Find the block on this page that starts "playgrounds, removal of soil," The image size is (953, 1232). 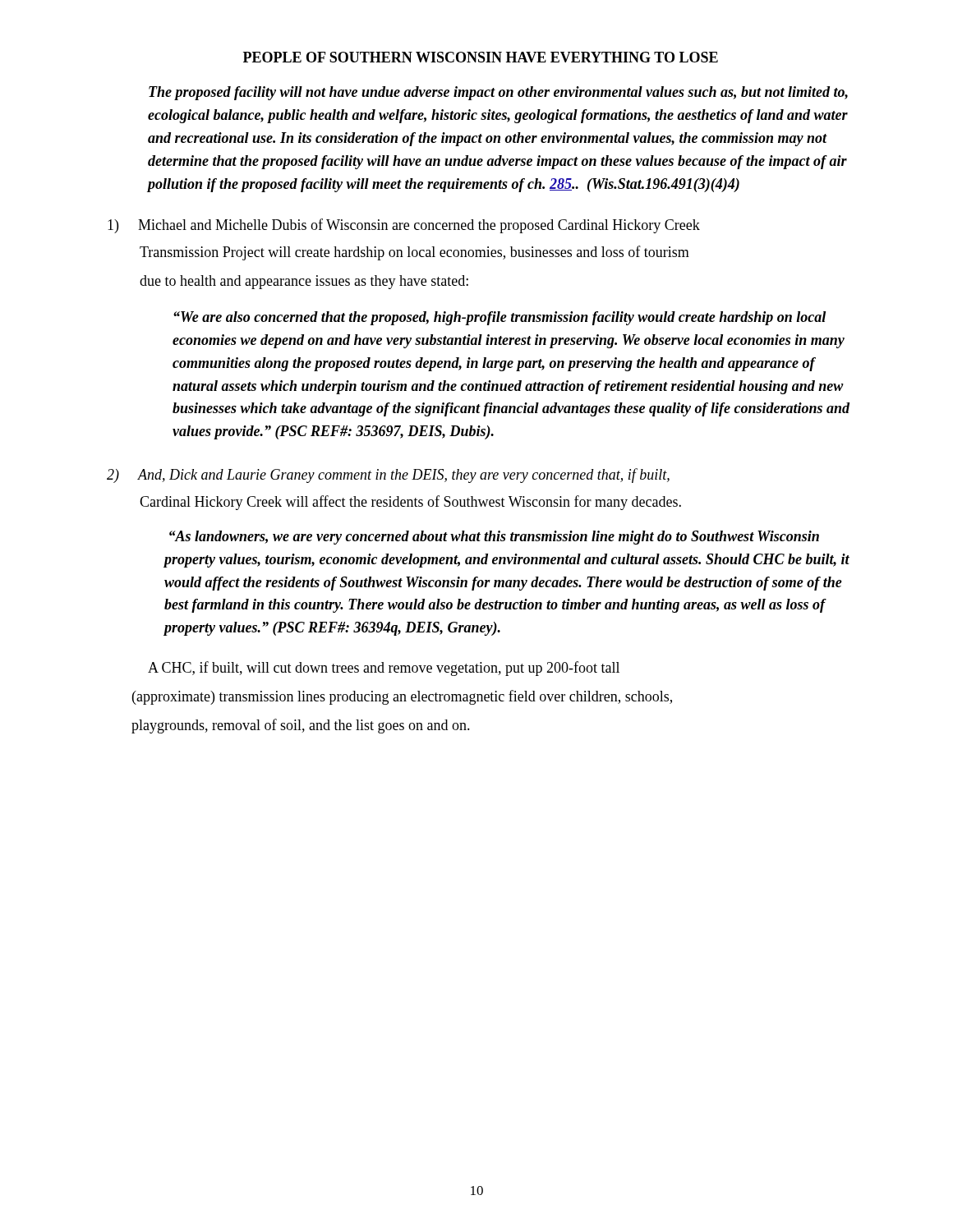(301, 725)
